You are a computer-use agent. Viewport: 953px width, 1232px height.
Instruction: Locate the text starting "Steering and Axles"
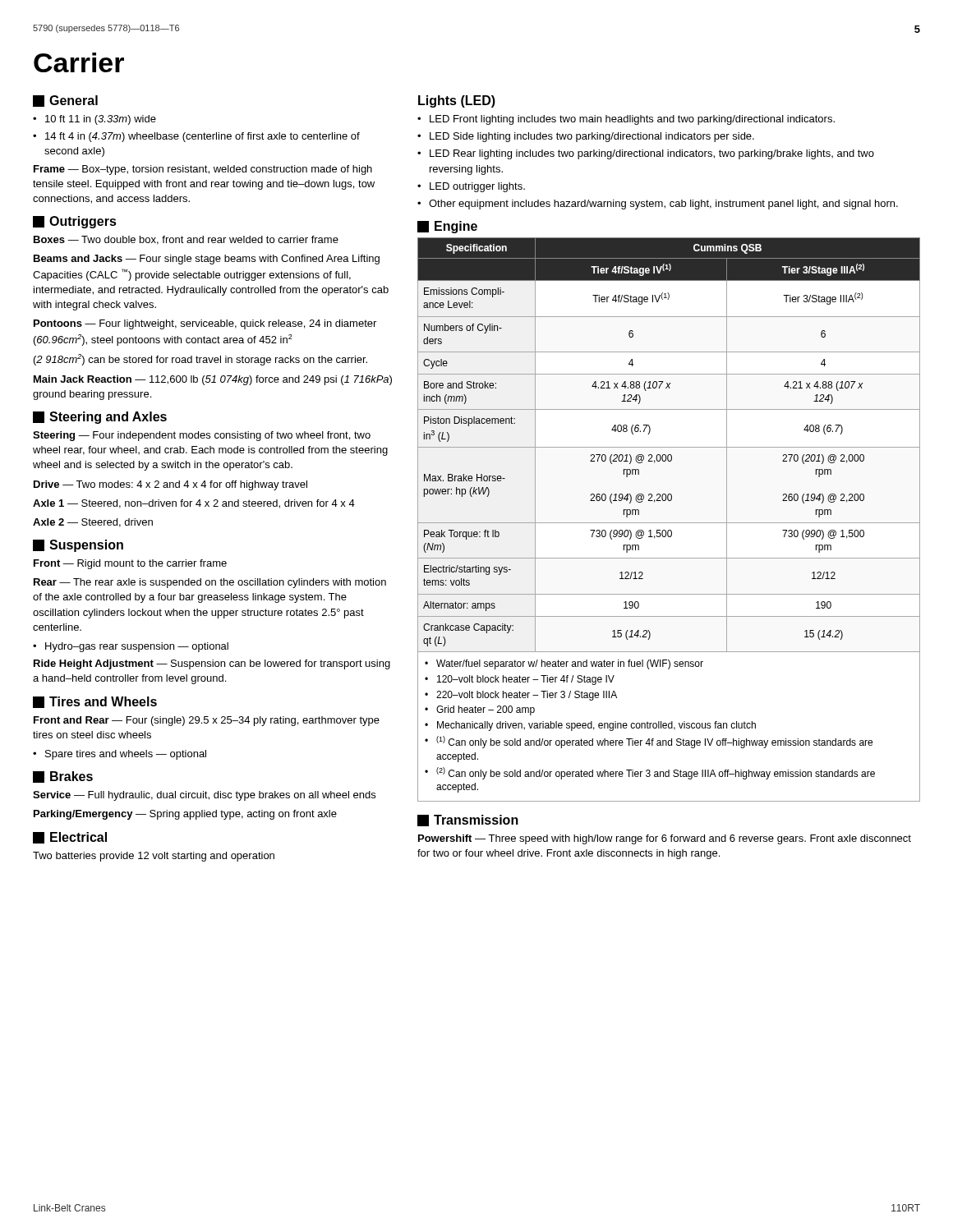pyautogui.click(x=100, y=417)
